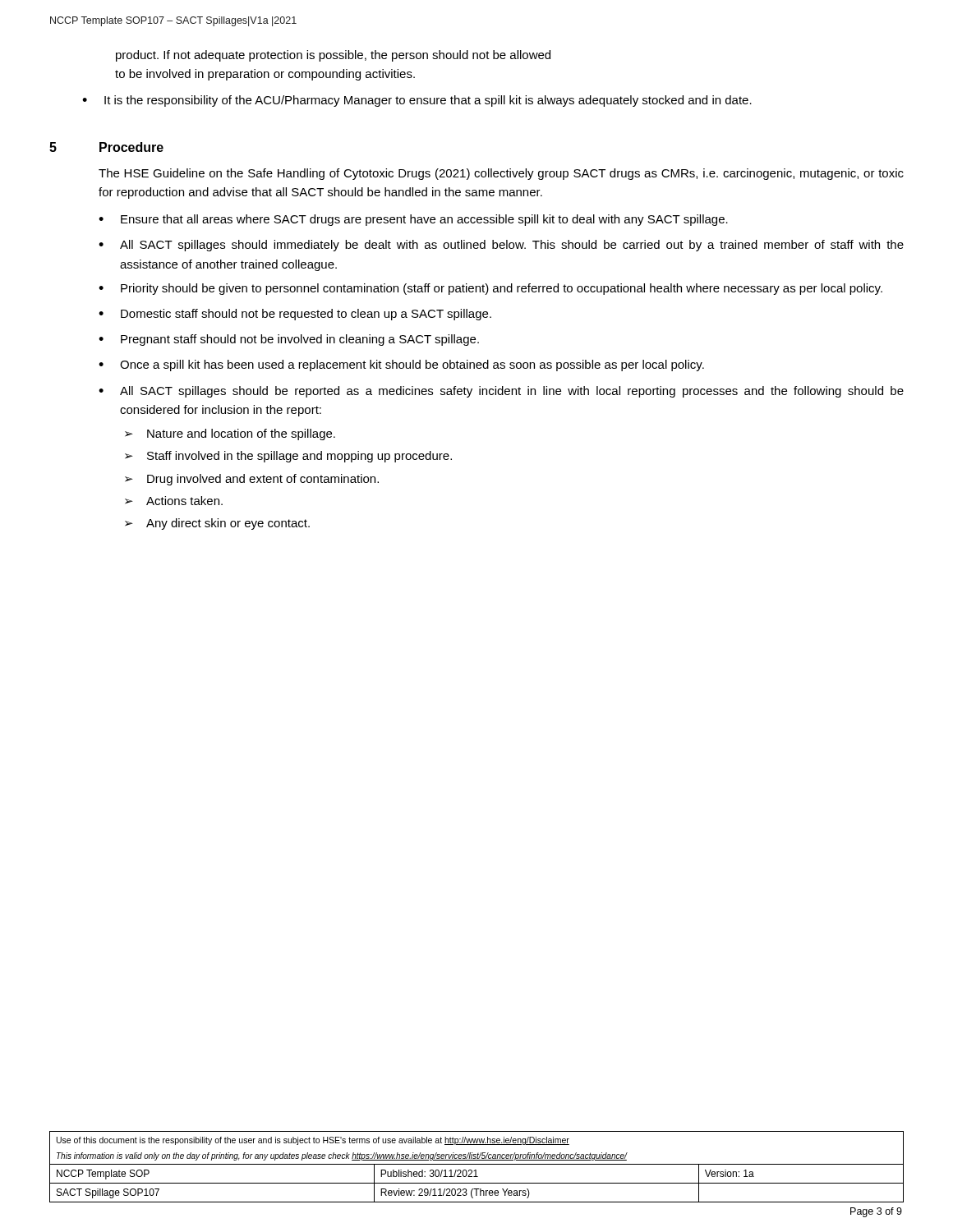Where is the passage that starts "• Pregnant staff should not be involved"?

click(289, 340)
